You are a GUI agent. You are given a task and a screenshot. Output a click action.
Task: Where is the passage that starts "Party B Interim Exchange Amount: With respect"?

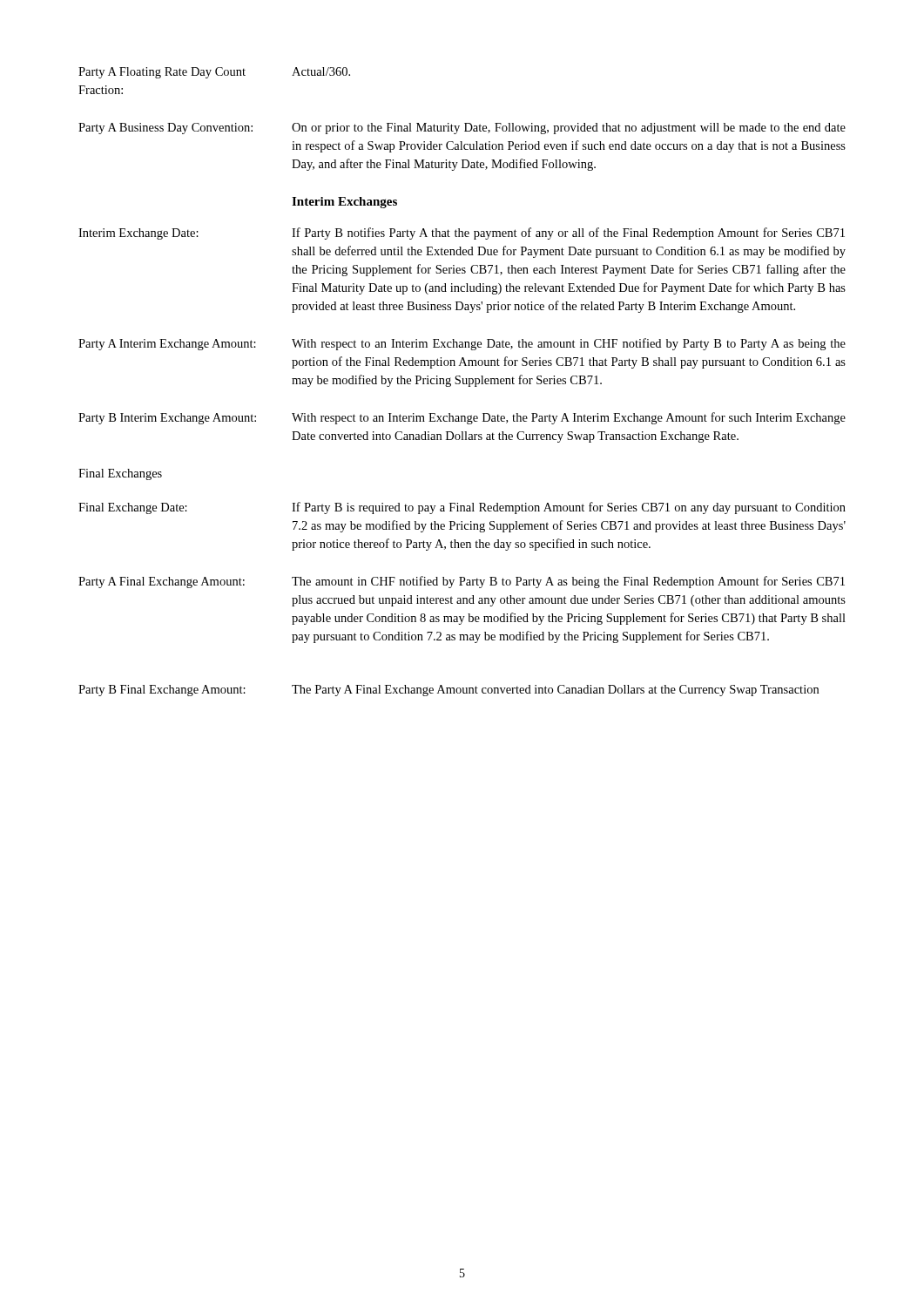point(462,427)
